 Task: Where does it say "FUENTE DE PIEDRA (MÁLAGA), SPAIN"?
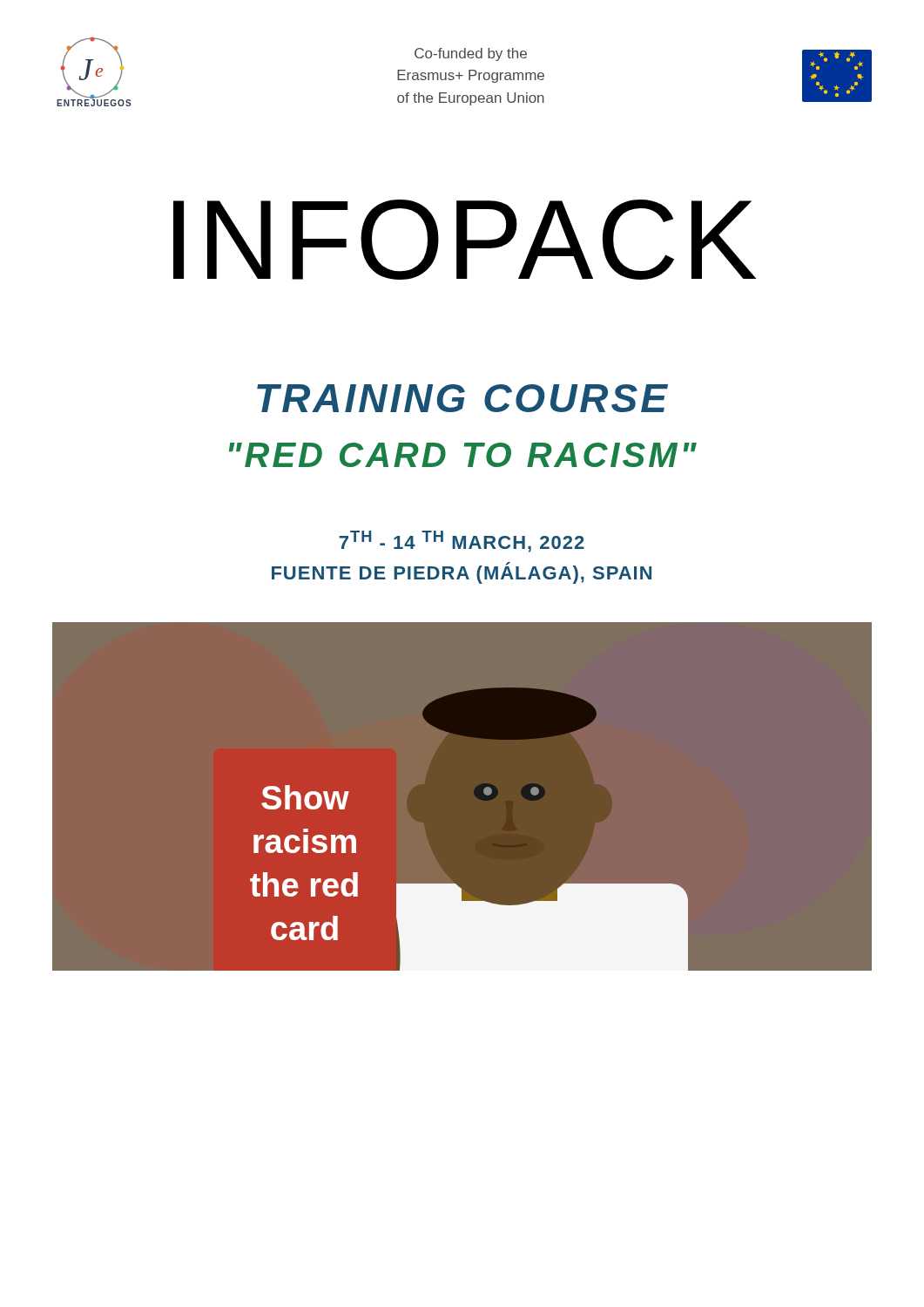tap(462, 573)
